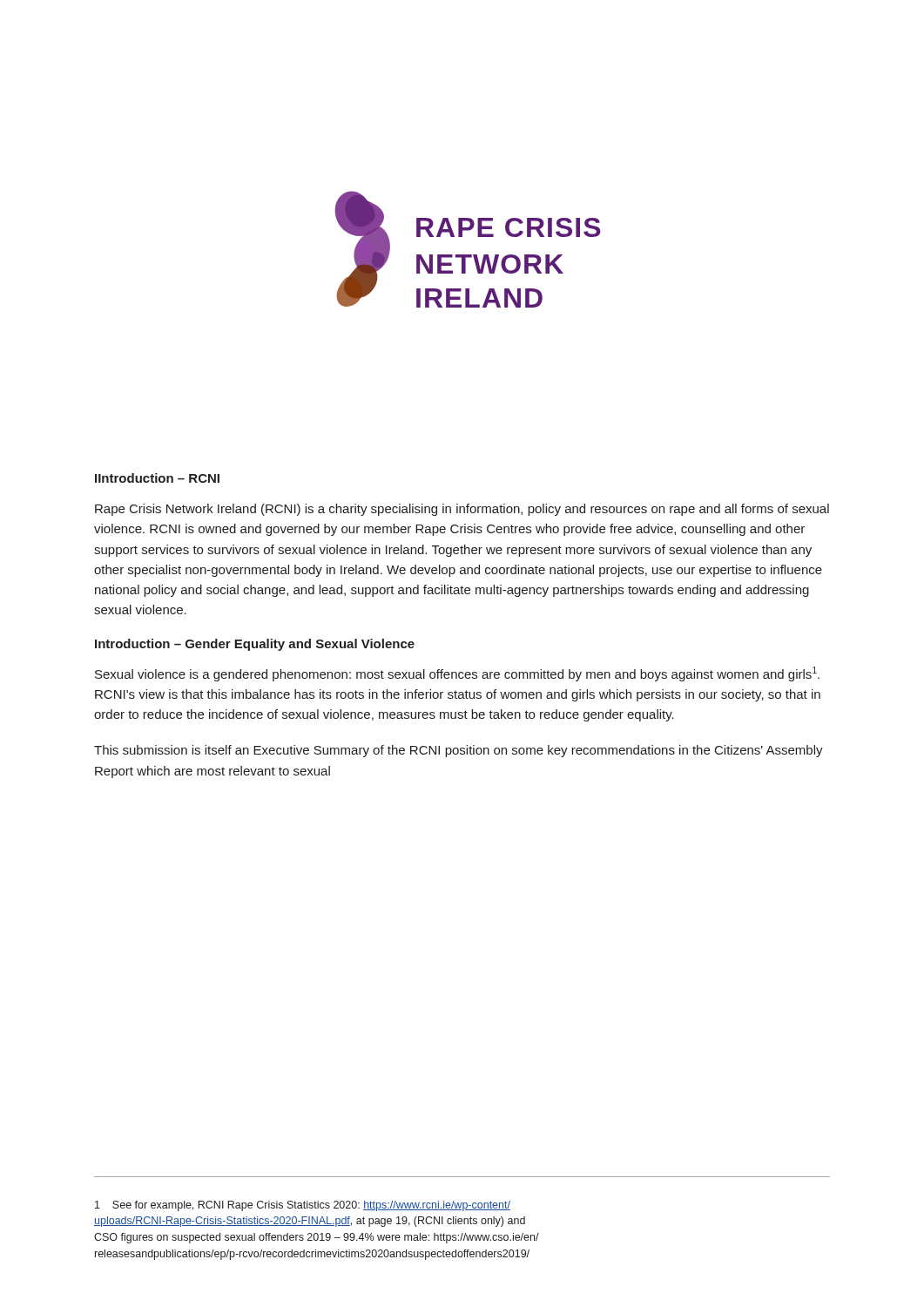
Task: Click the passage that begins "This submission is itself an"
Action: (462, 760)
